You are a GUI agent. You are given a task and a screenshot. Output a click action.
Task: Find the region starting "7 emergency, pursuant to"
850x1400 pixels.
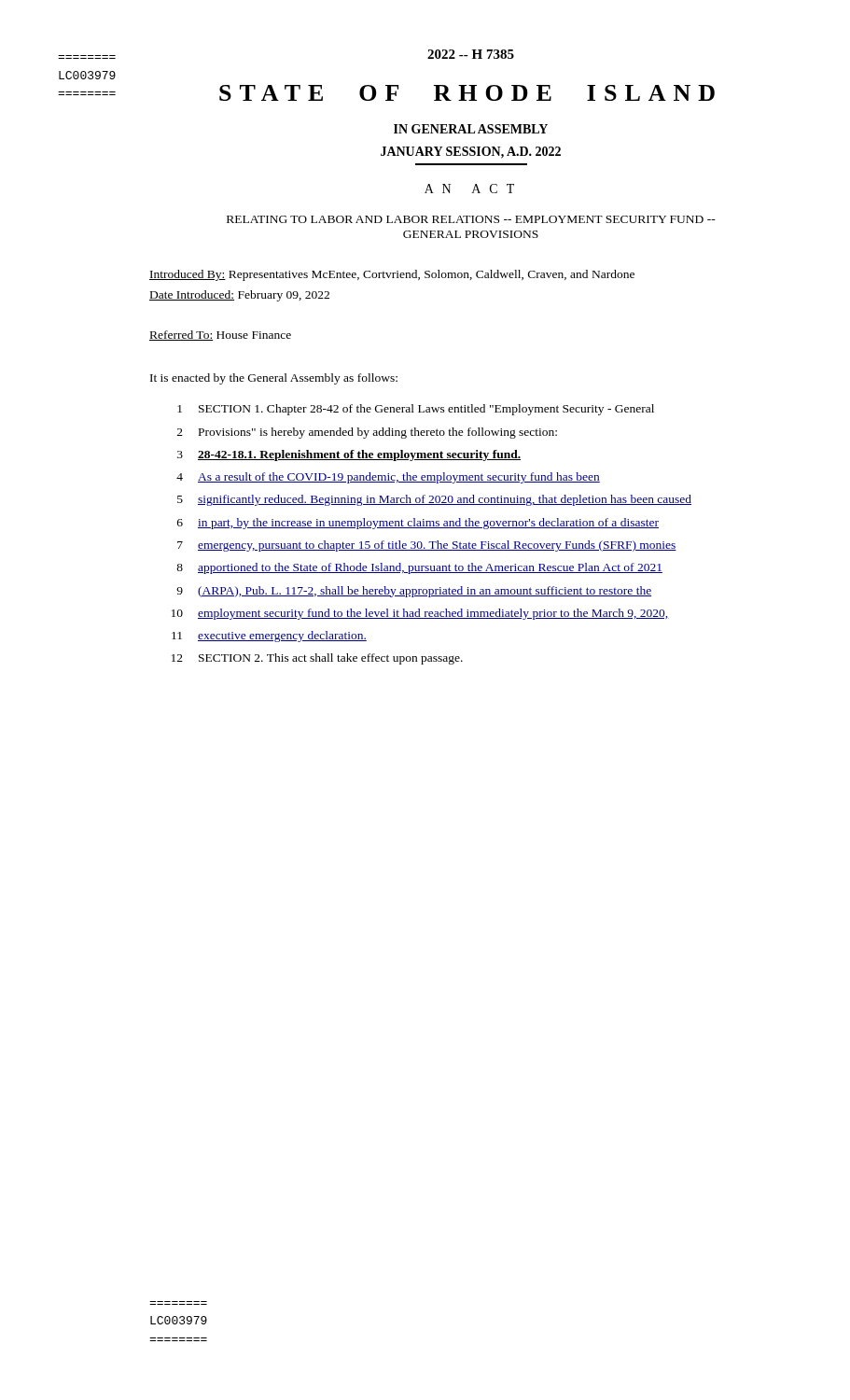[x=471, y=545]
